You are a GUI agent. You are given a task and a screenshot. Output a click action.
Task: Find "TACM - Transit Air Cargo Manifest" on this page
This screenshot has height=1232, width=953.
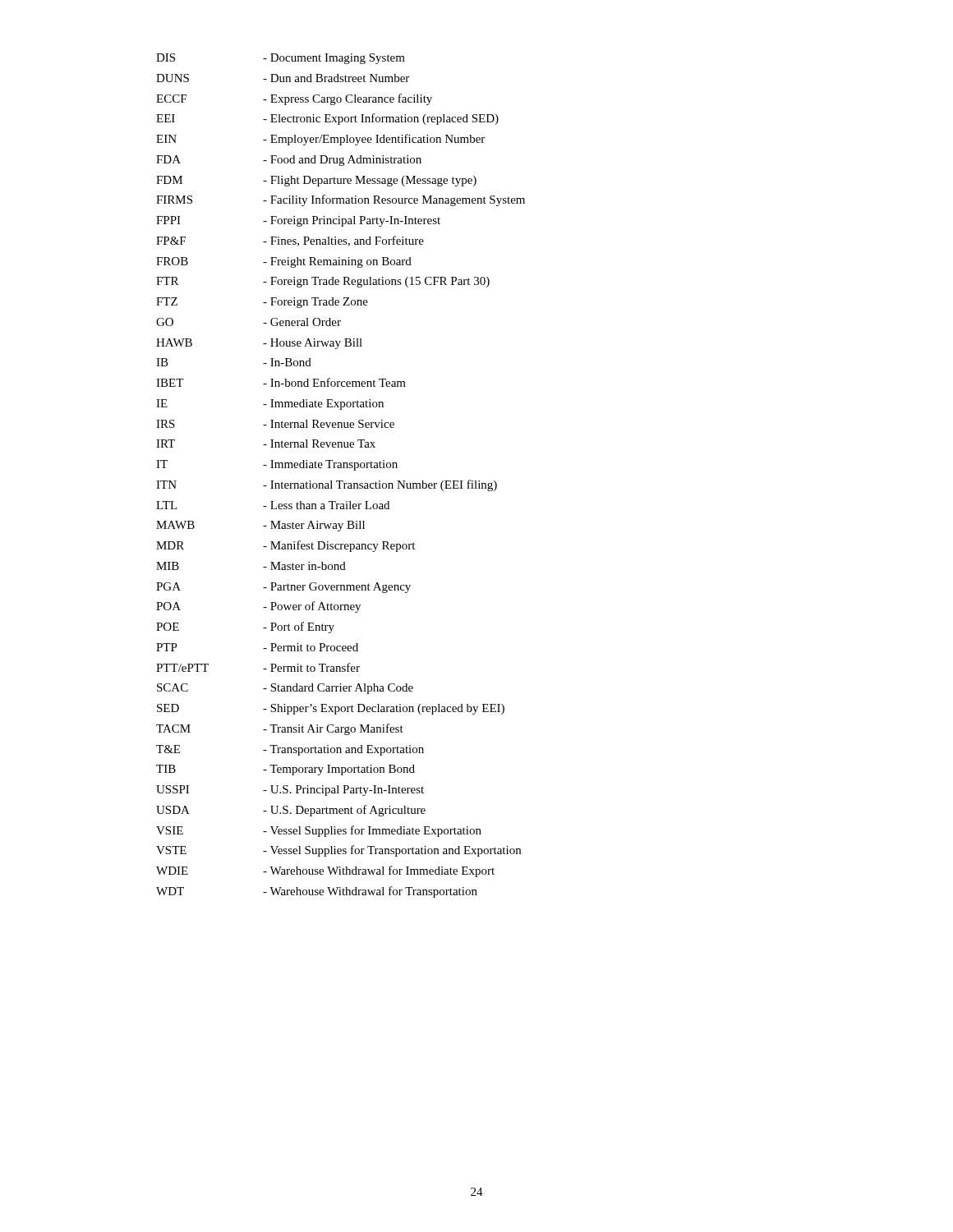click(x=280, y=729)
